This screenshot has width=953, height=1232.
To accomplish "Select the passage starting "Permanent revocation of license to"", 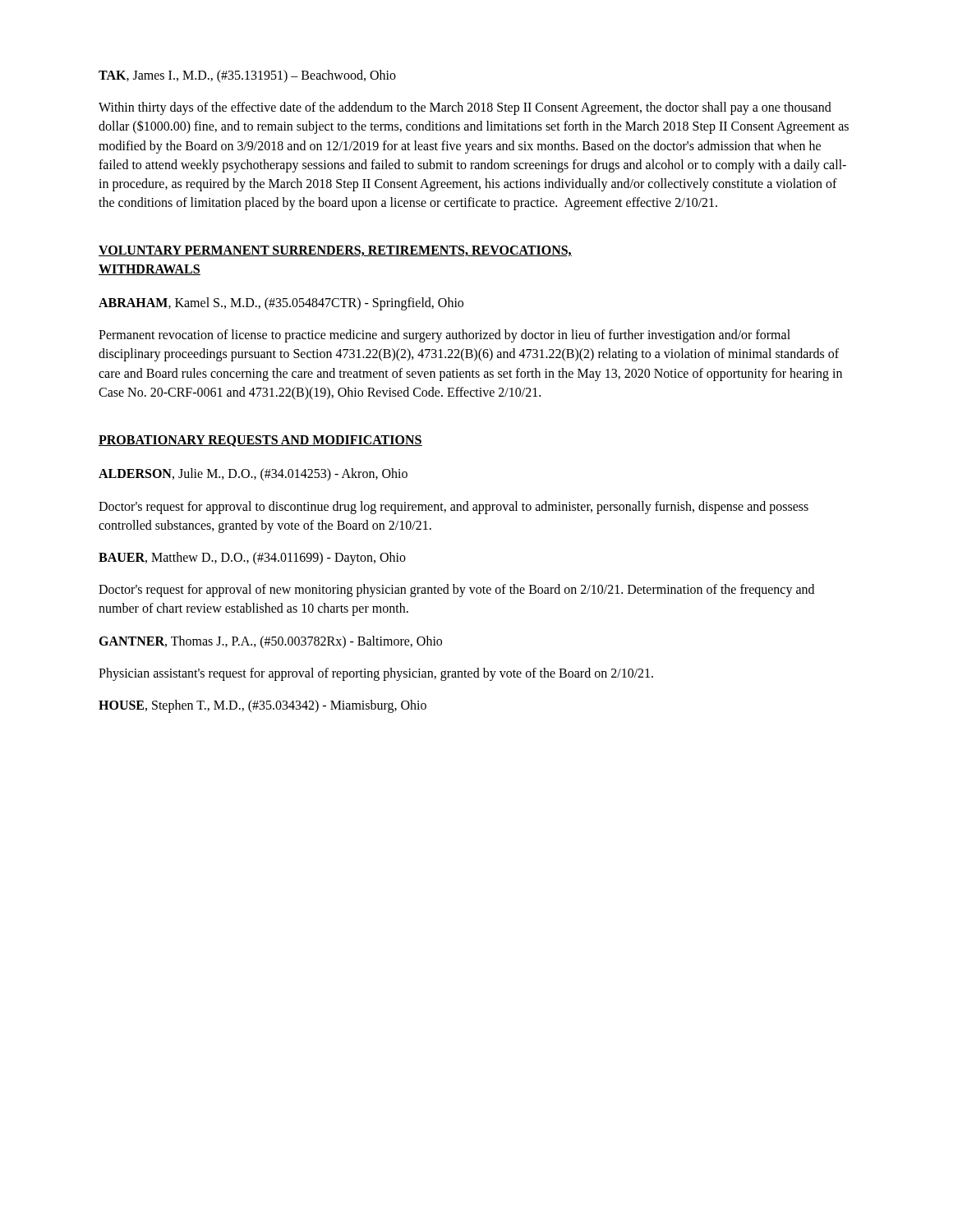I will click(476, 364).
